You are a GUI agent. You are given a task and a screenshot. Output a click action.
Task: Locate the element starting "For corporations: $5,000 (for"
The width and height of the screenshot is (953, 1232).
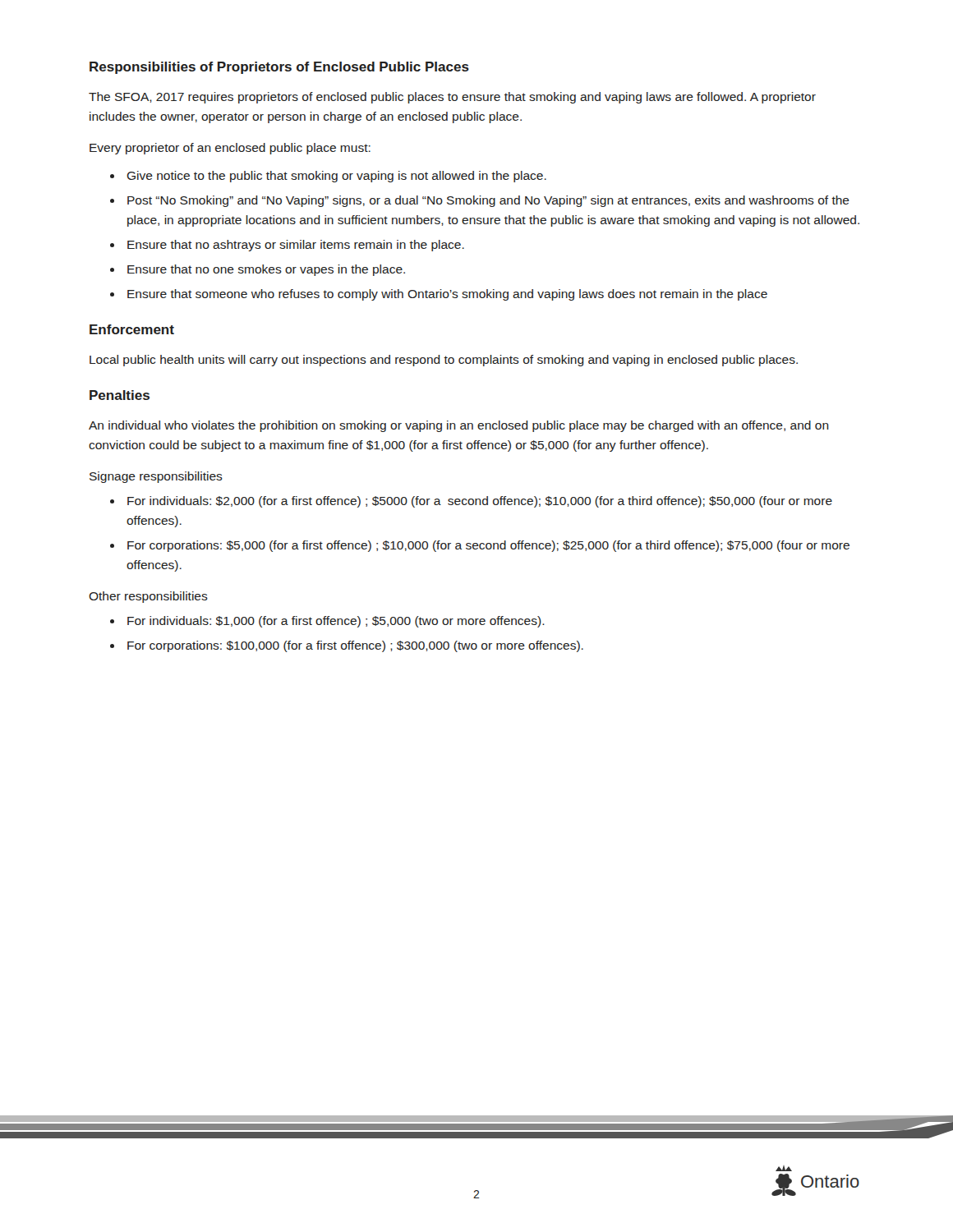click(488, 555)
